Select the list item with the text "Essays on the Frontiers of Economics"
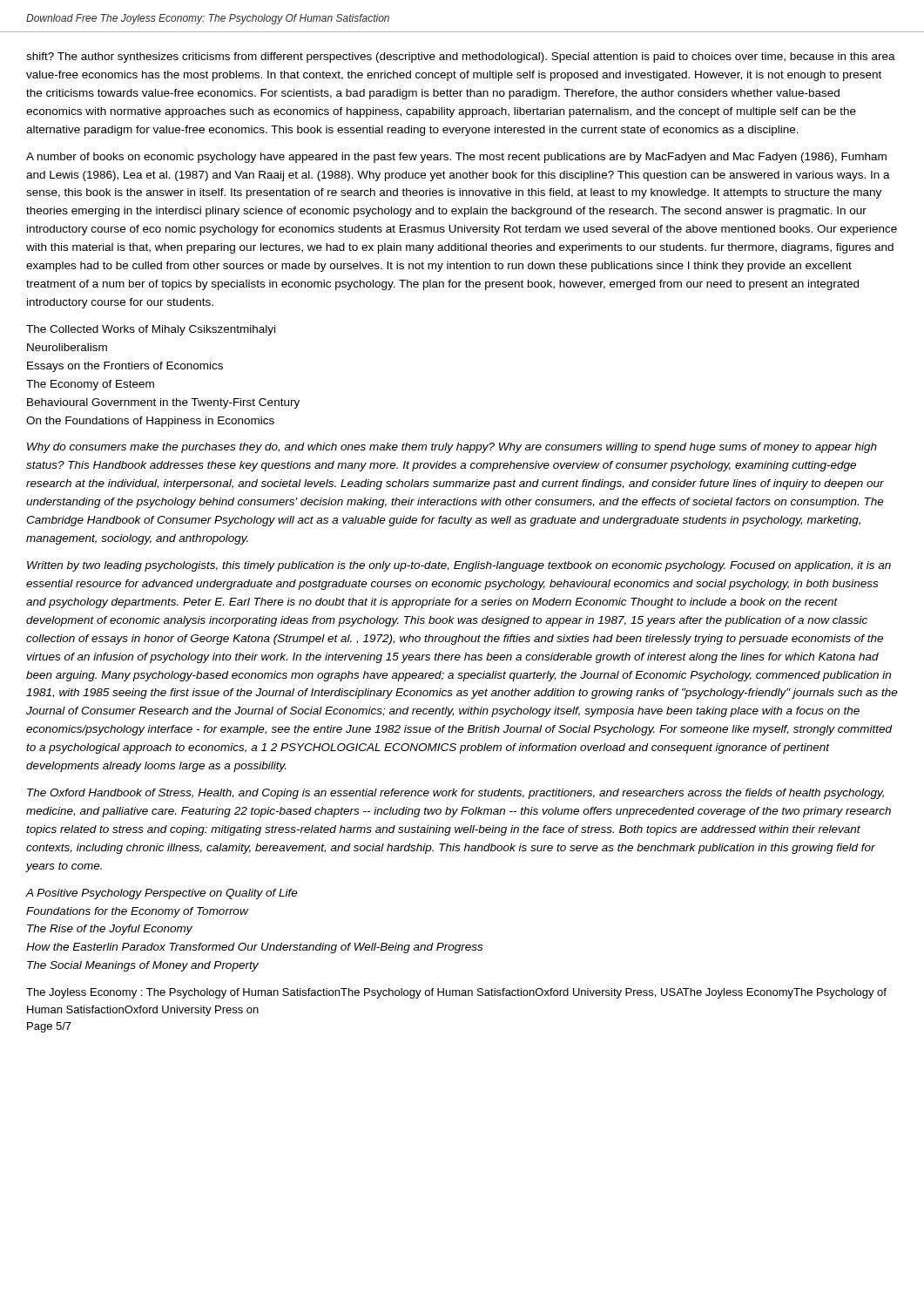The image size is (924, 1307). [125, 365]
